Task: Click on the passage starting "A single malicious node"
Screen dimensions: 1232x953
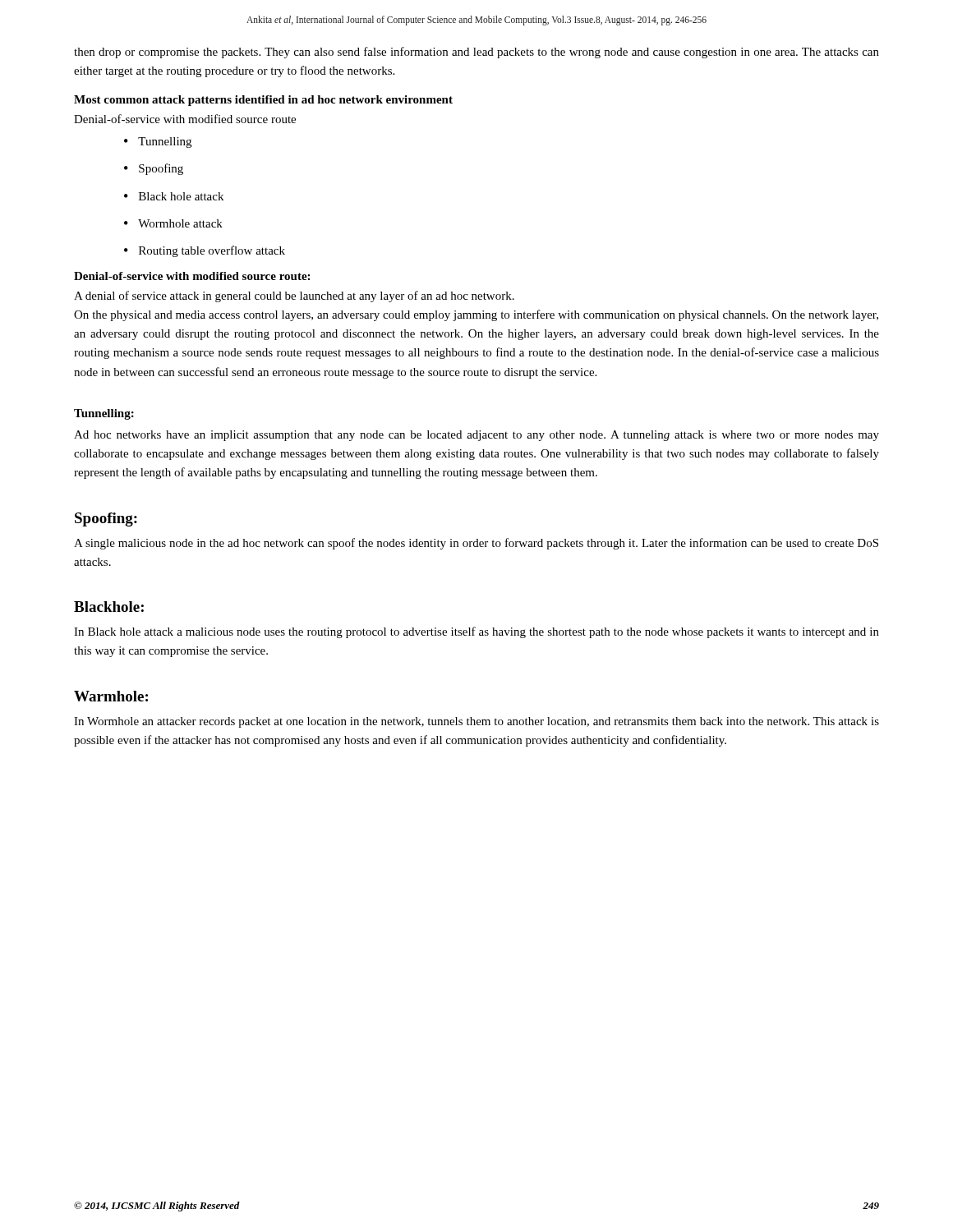Action: click(476, 552)
